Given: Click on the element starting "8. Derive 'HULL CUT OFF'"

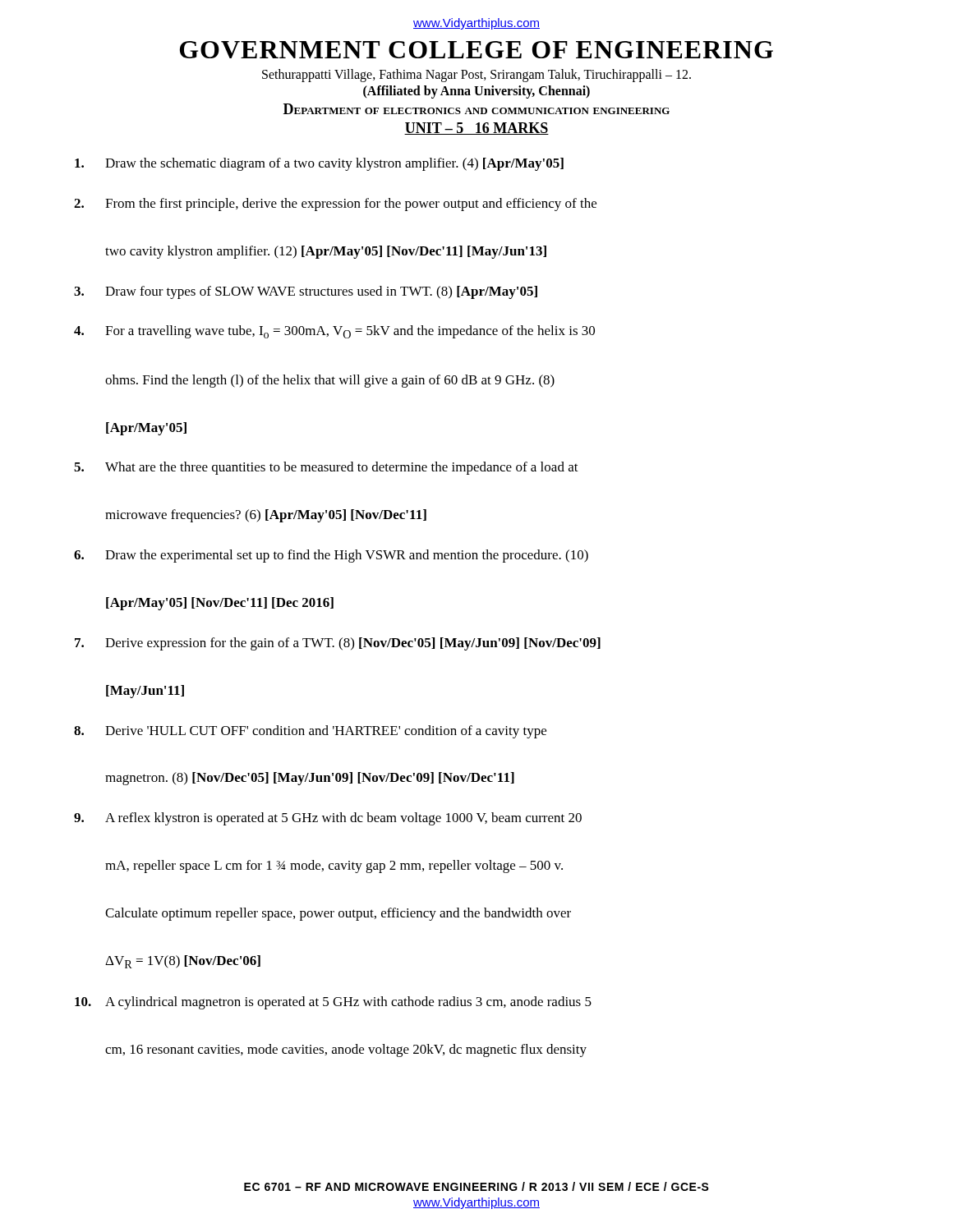Looking at the screenshot, I should (310, 732).
